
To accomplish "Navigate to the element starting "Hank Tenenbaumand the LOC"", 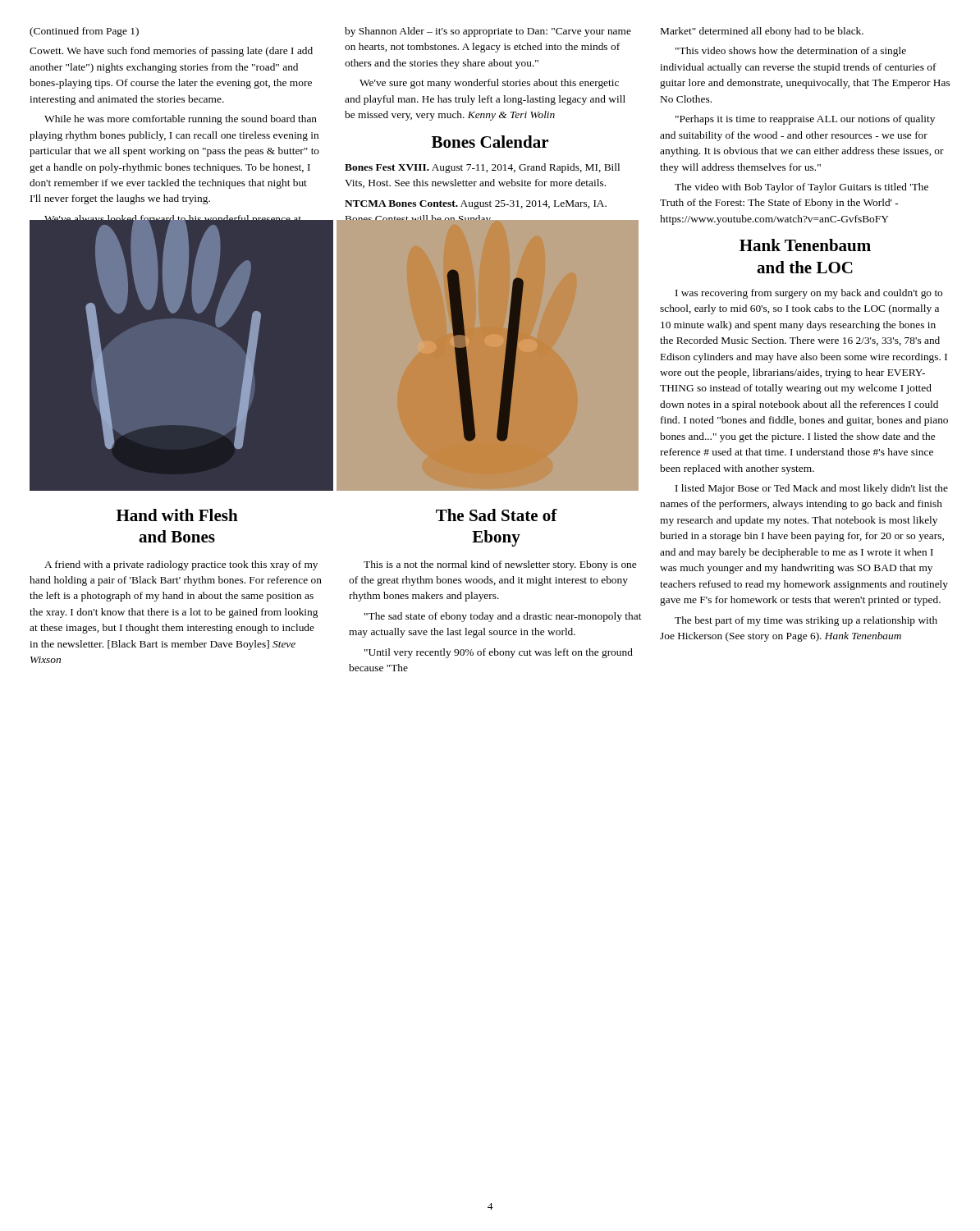I will tap(805, 256).
